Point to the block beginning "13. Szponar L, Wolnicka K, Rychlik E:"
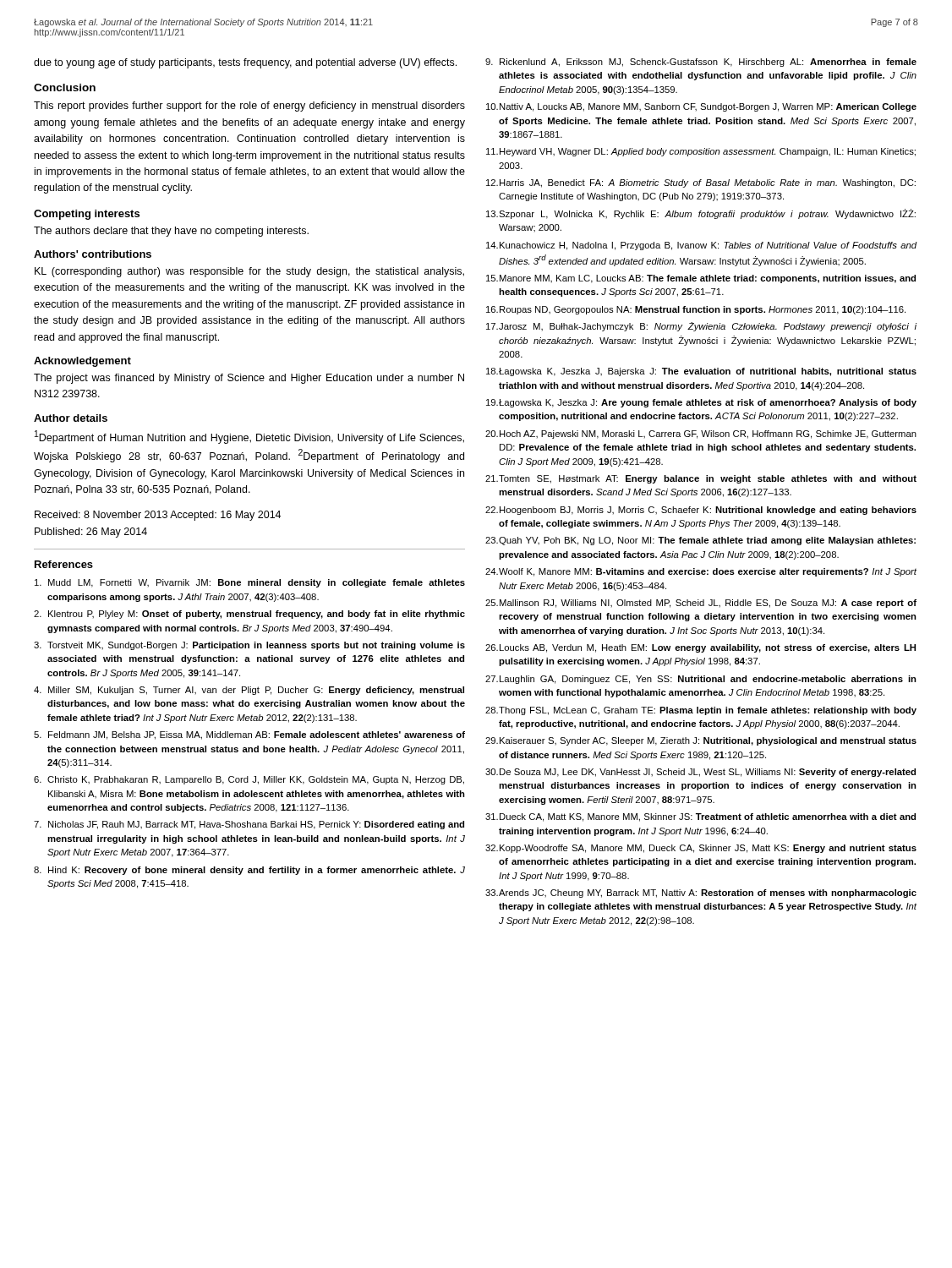 [x=701, y=221]
